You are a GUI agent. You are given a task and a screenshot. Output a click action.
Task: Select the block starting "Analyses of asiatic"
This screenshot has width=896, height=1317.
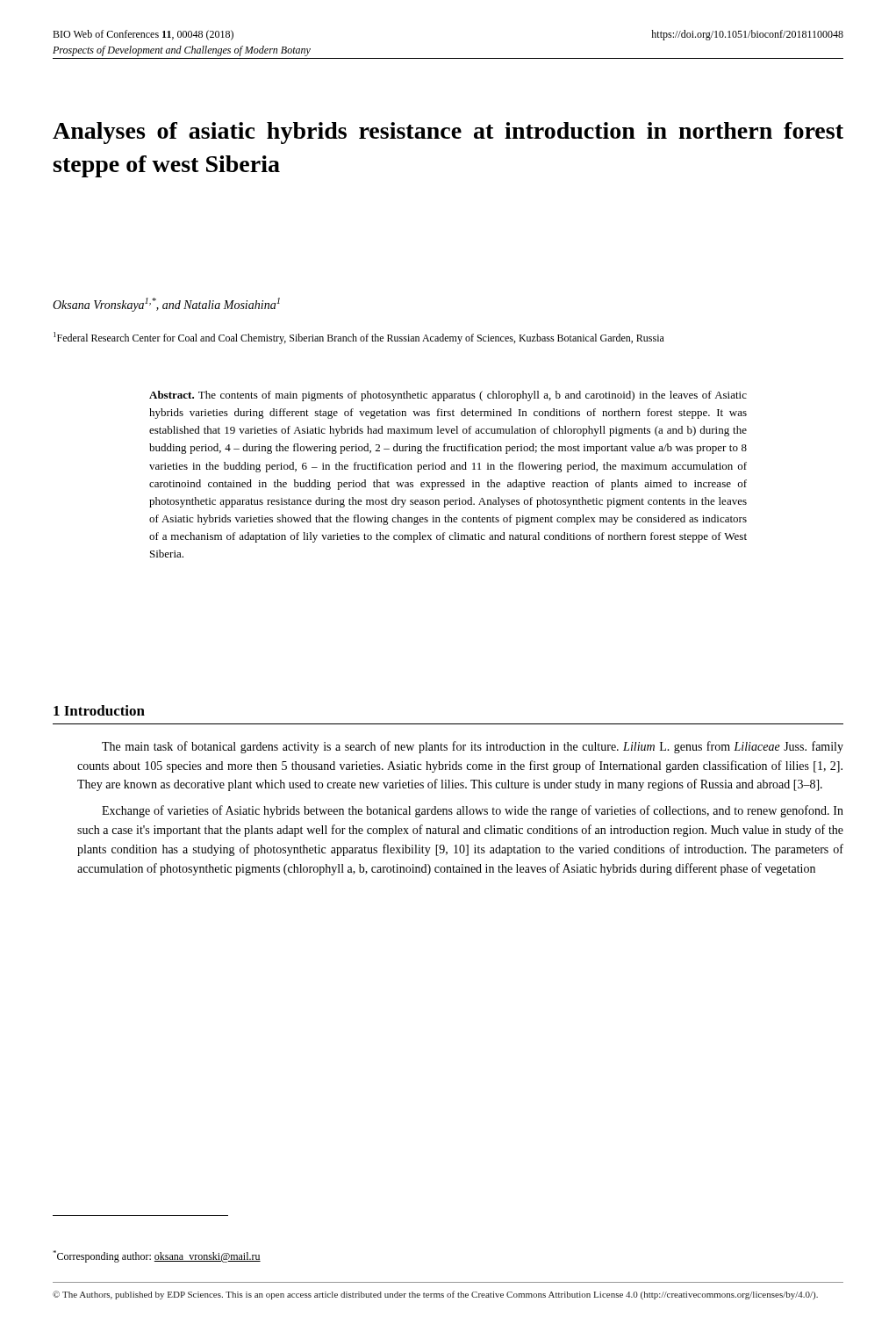tap(448, 147)
